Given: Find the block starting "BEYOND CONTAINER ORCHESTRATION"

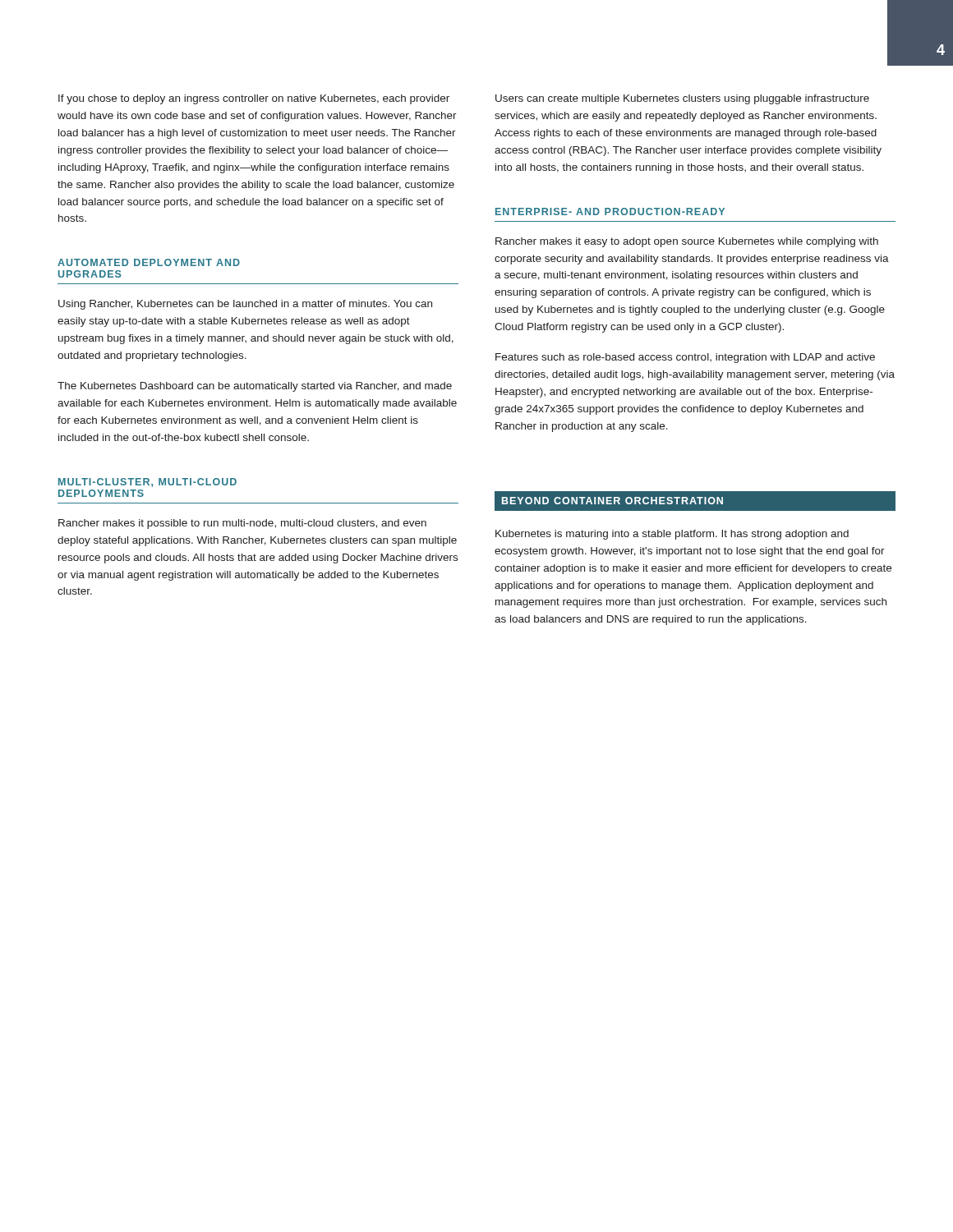Looking at the screenshot, I should coord(613,501).
